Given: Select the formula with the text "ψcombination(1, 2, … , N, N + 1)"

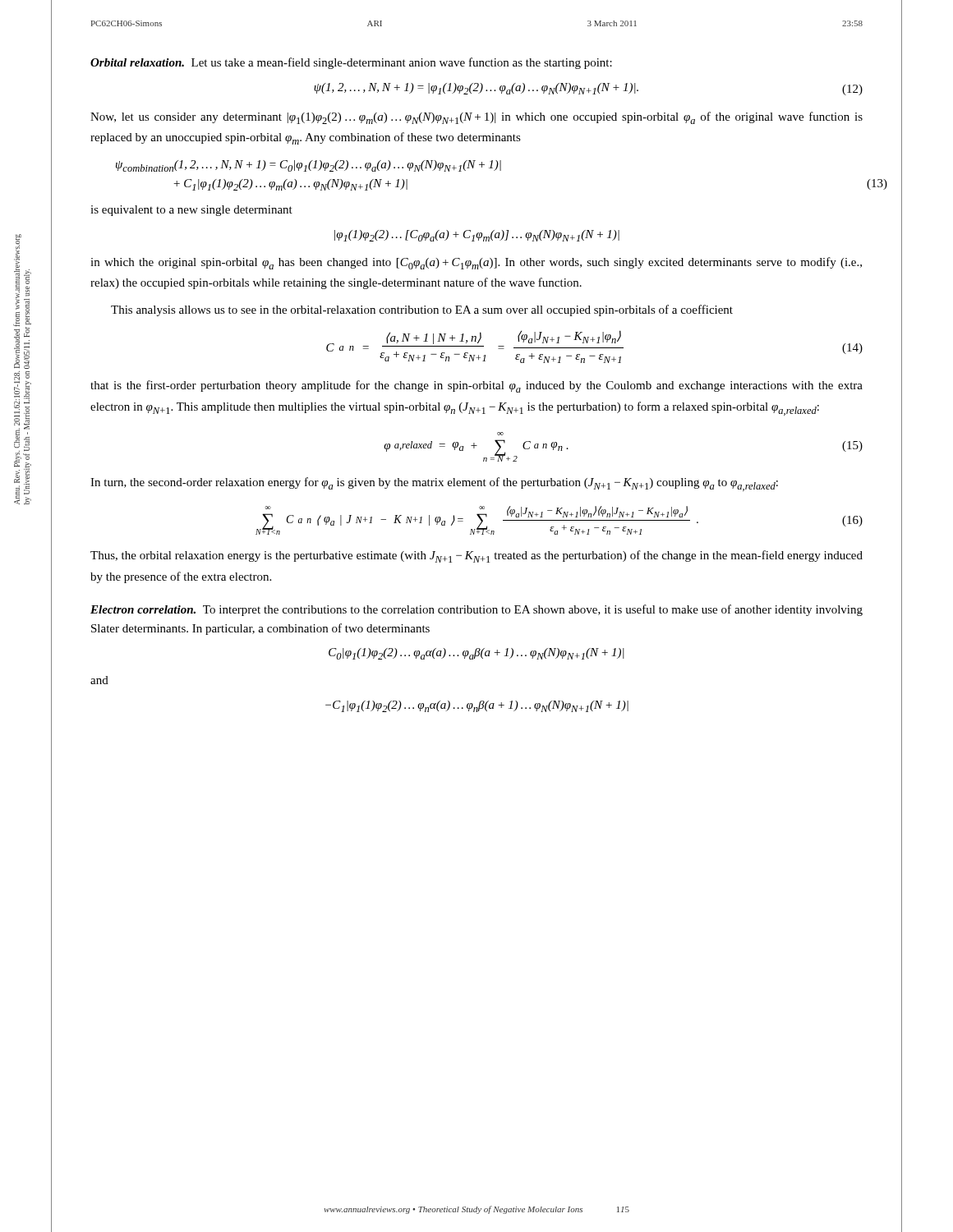Looking at the screenshot, I should coord(489,176).
